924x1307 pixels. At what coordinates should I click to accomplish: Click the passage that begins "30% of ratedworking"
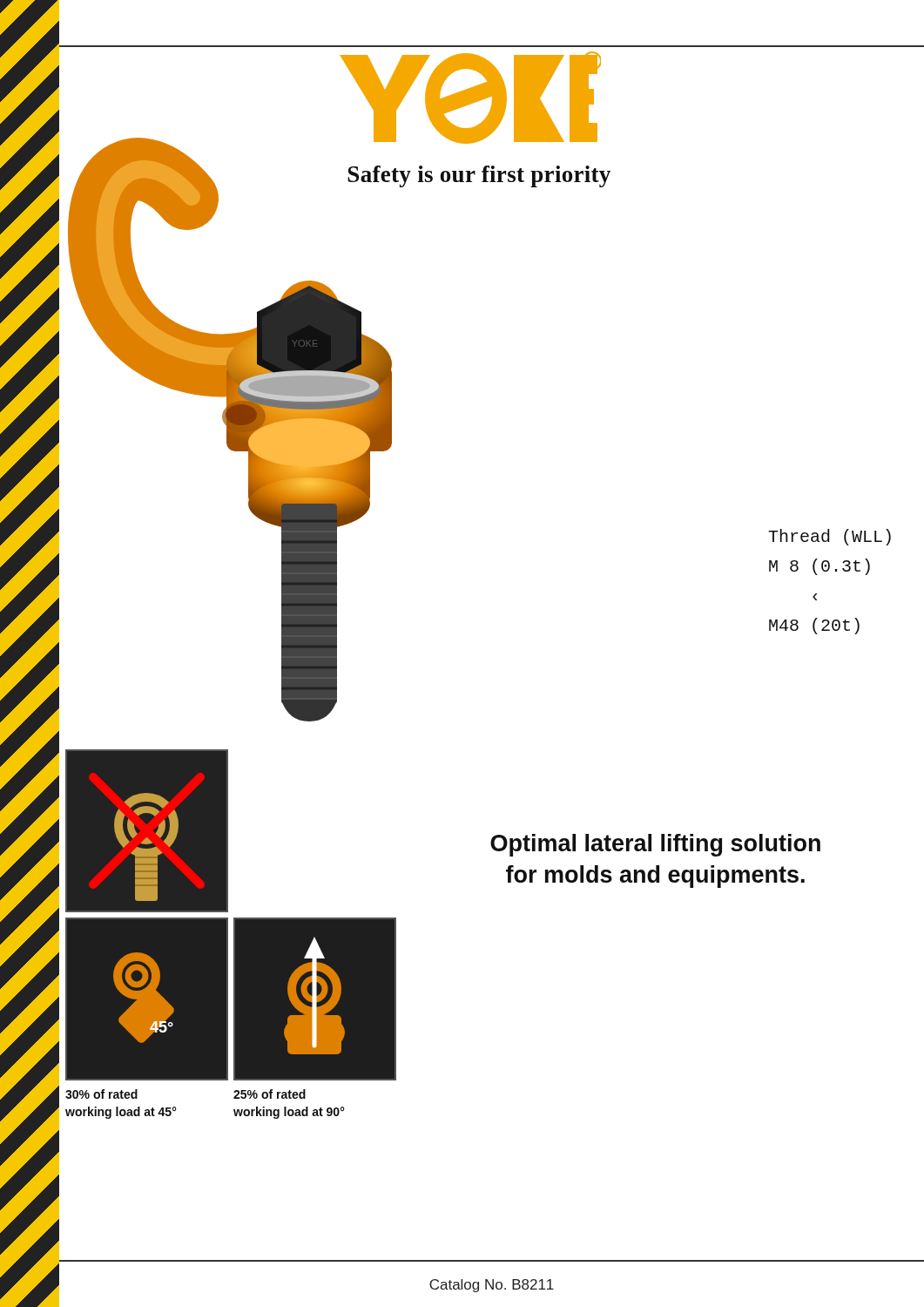tap(121, 1103)
